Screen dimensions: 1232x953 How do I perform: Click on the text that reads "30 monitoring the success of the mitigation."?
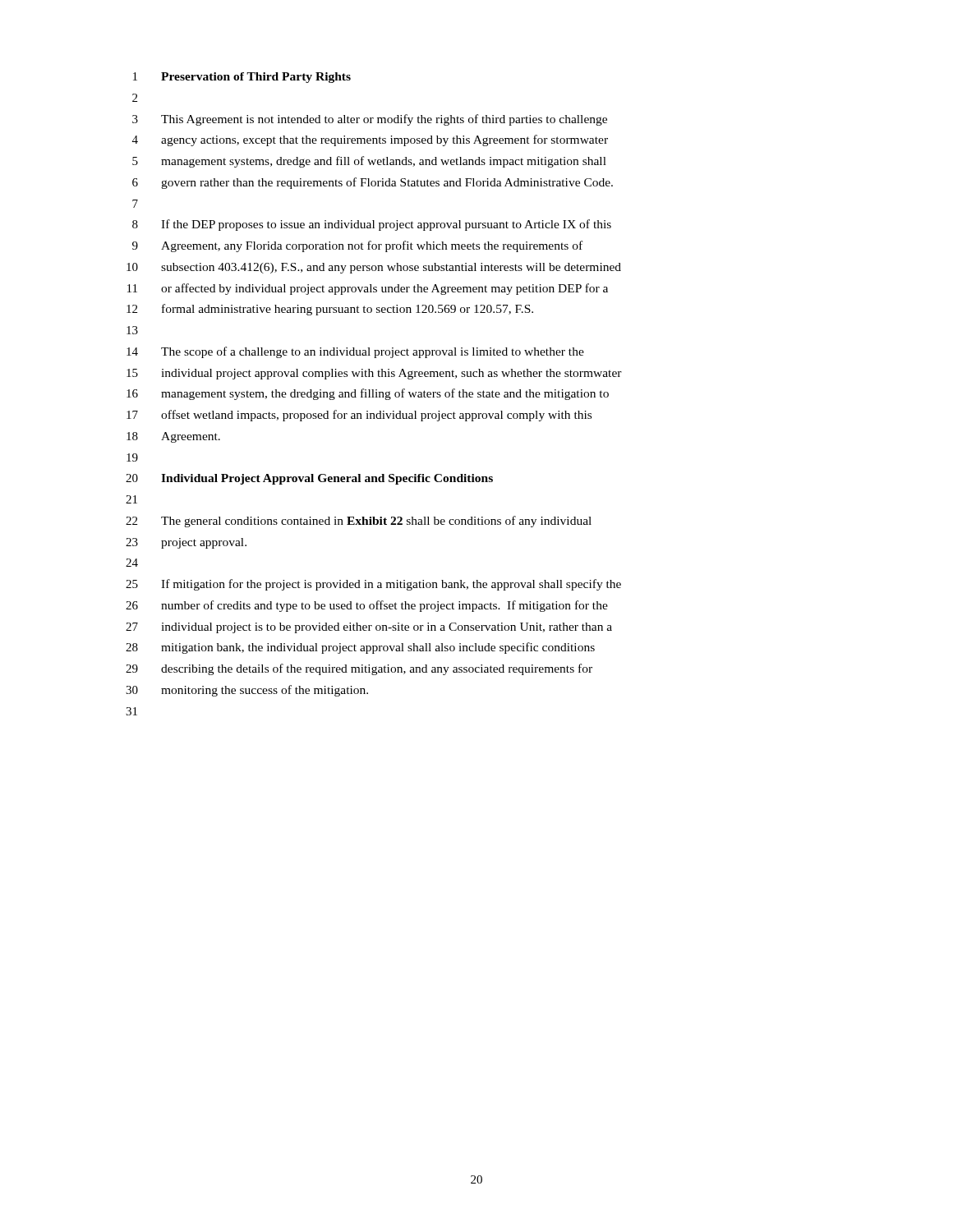[x=247, y=691]
